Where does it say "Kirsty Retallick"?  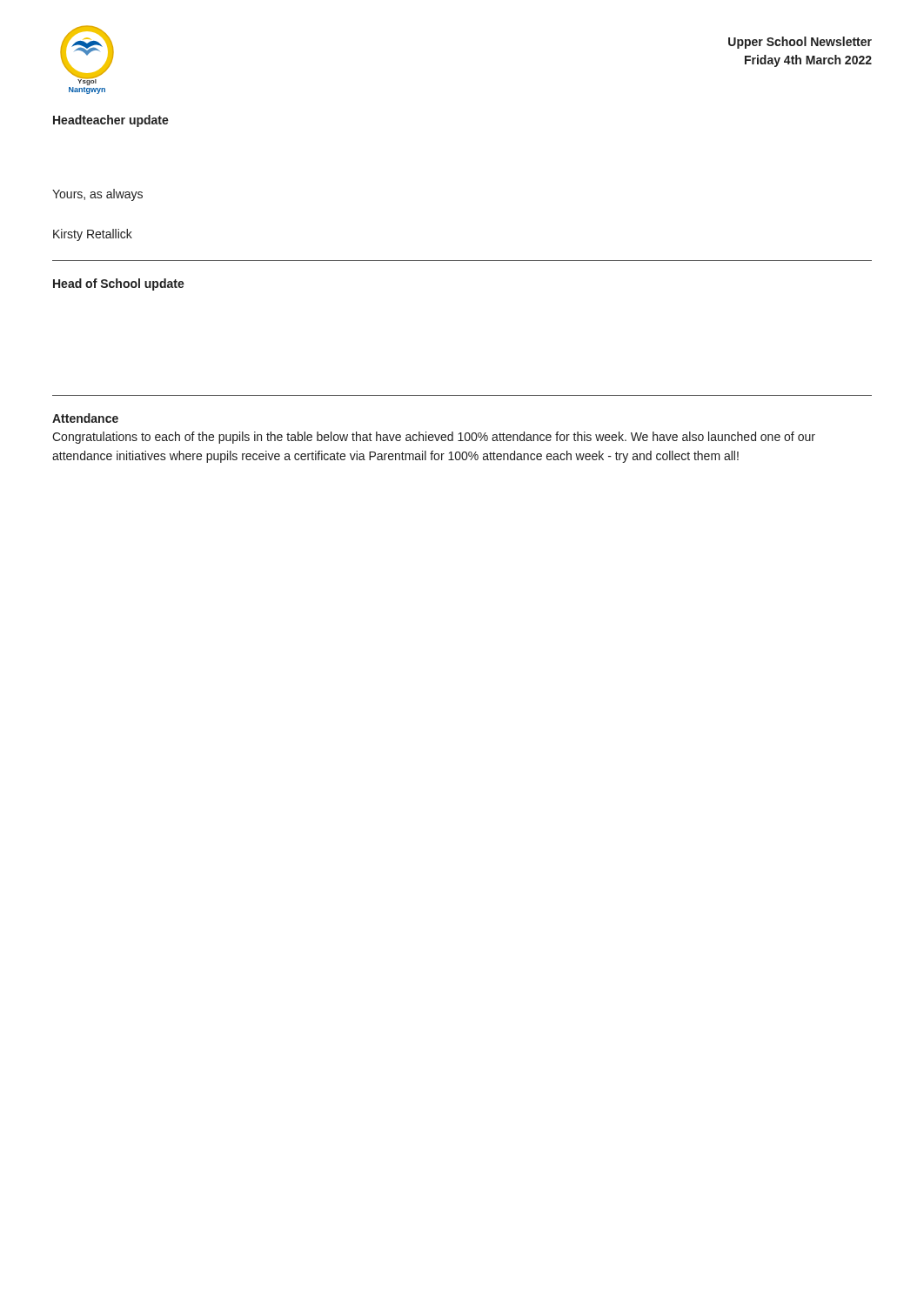(92, 234)
